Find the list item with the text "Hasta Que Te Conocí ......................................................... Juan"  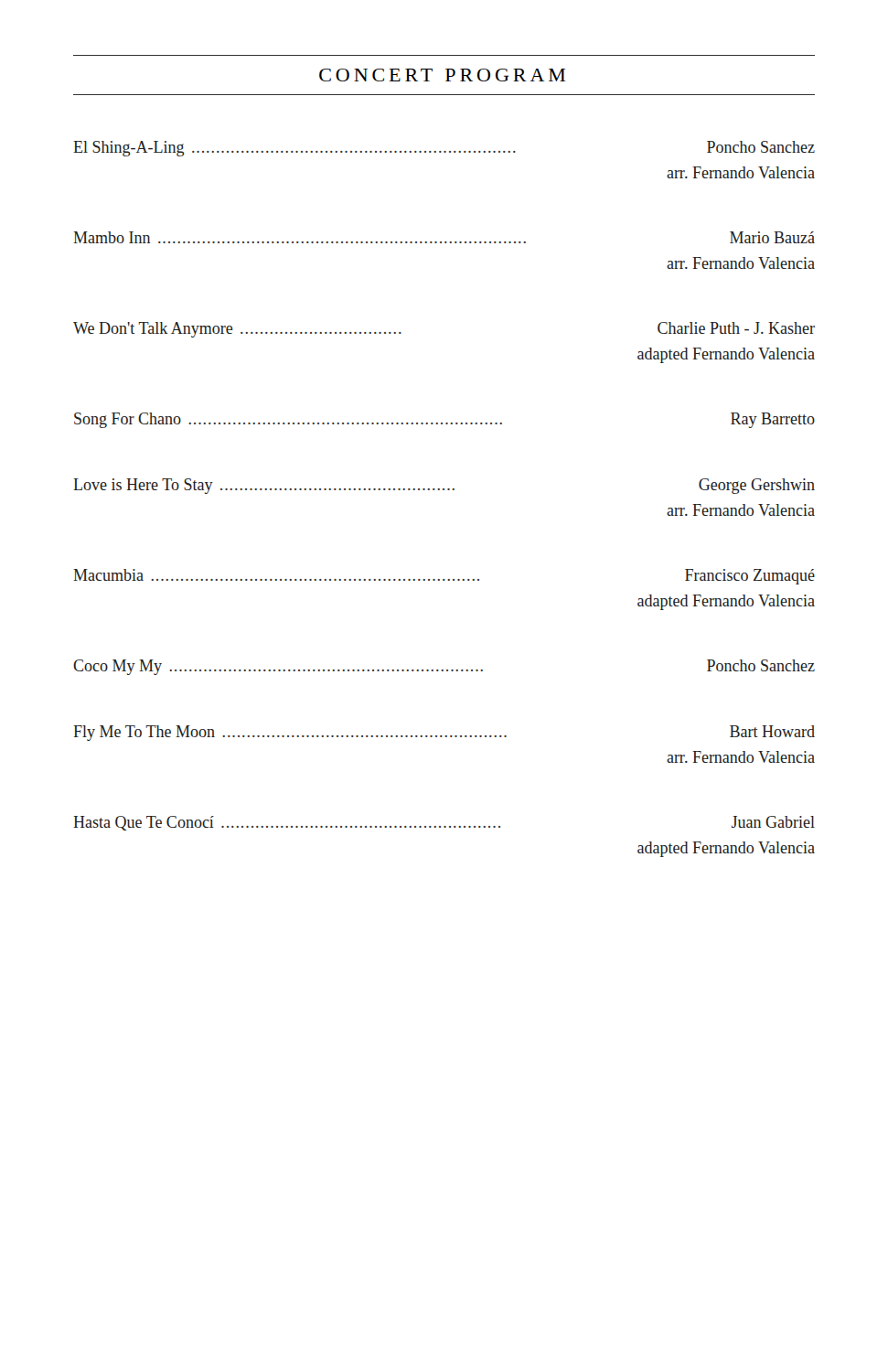pyautogui.click(x=444, y=836)
